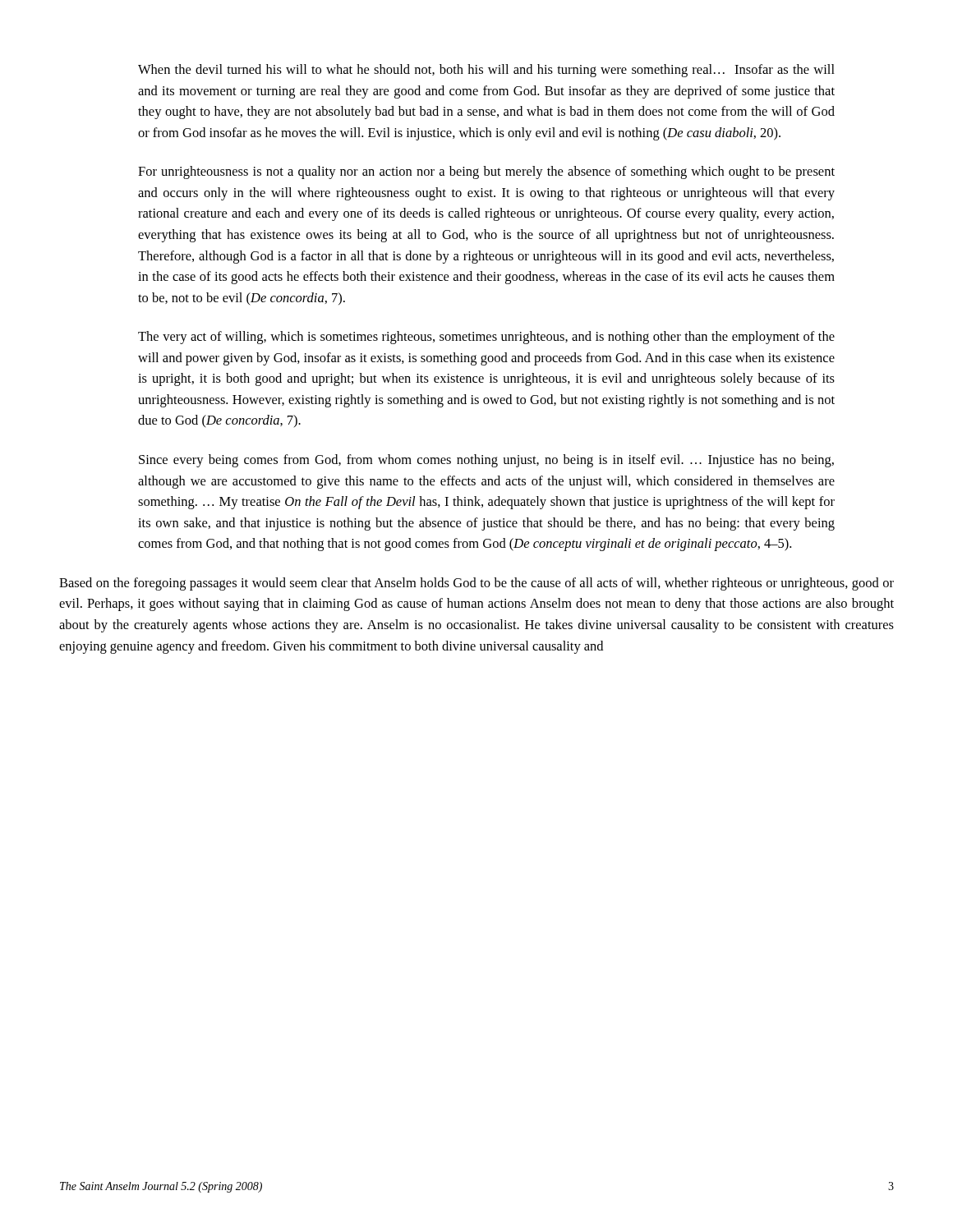Find the block on this page that starts "For unrighteousness is"
Screen dimensions: 1232x953
point(486,234)
